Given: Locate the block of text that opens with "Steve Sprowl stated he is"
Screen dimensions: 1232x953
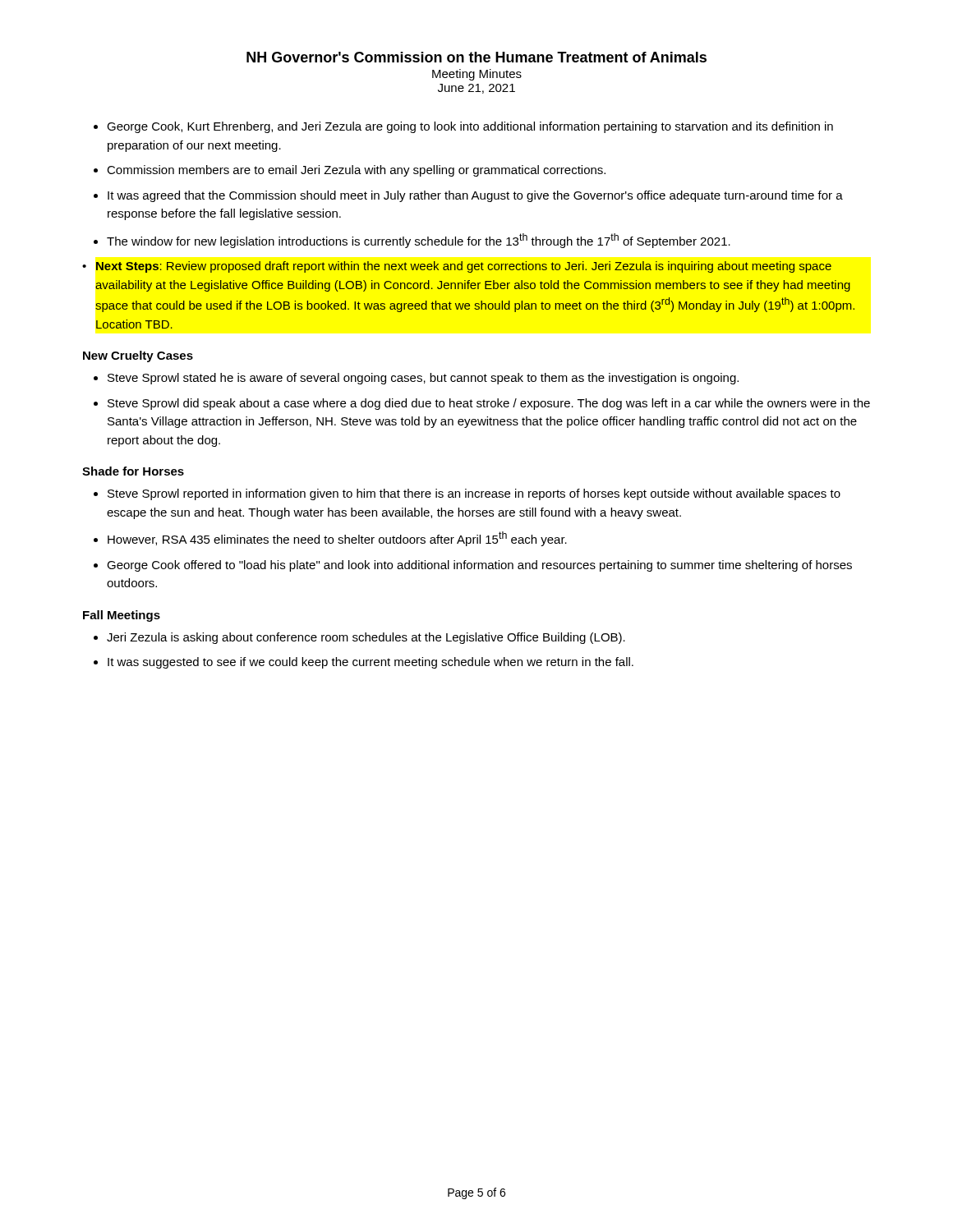Looking at the screenshot, I should coord(423,377).
